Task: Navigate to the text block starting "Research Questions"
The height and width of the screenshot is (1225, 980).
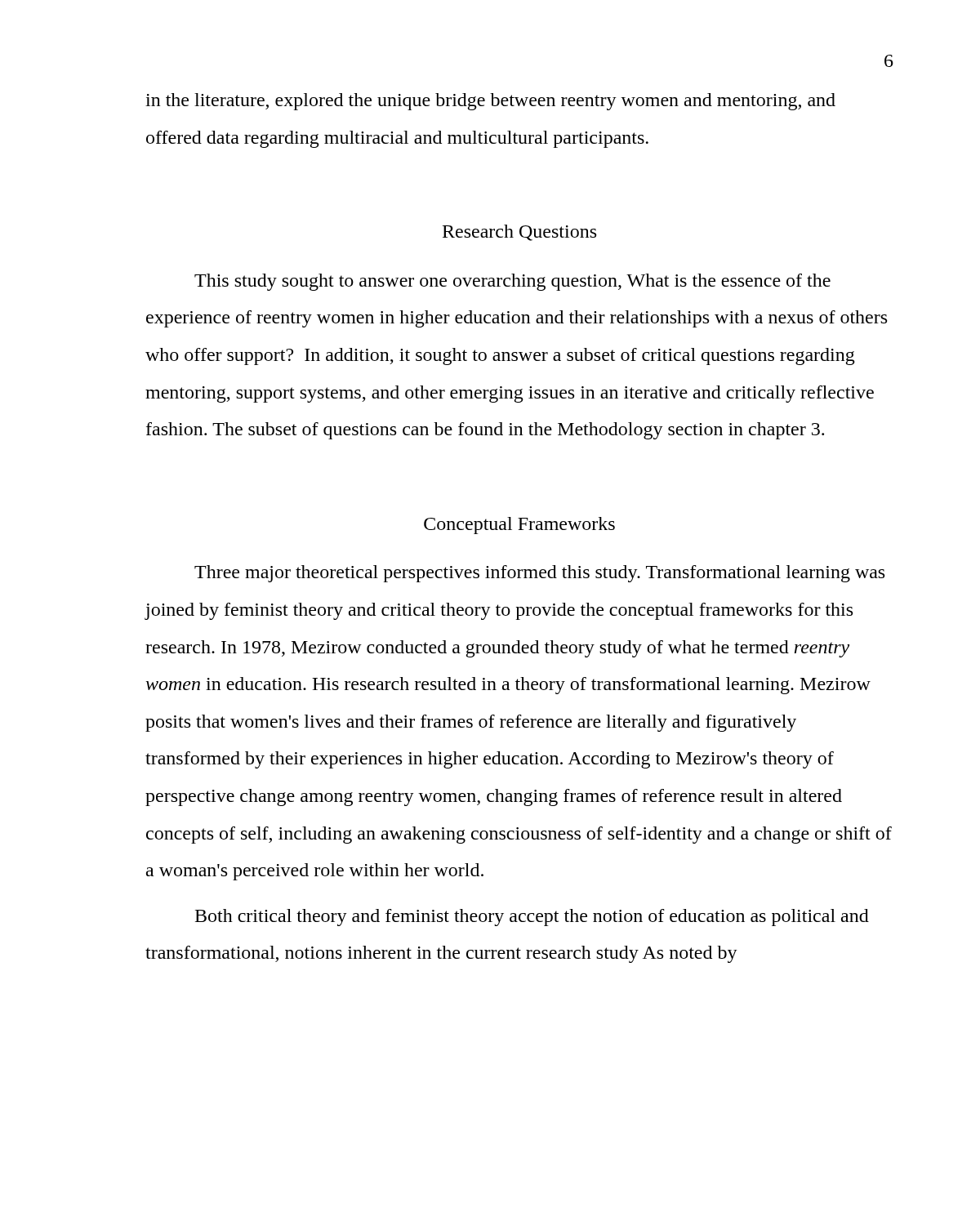Action: click(519, 231)
